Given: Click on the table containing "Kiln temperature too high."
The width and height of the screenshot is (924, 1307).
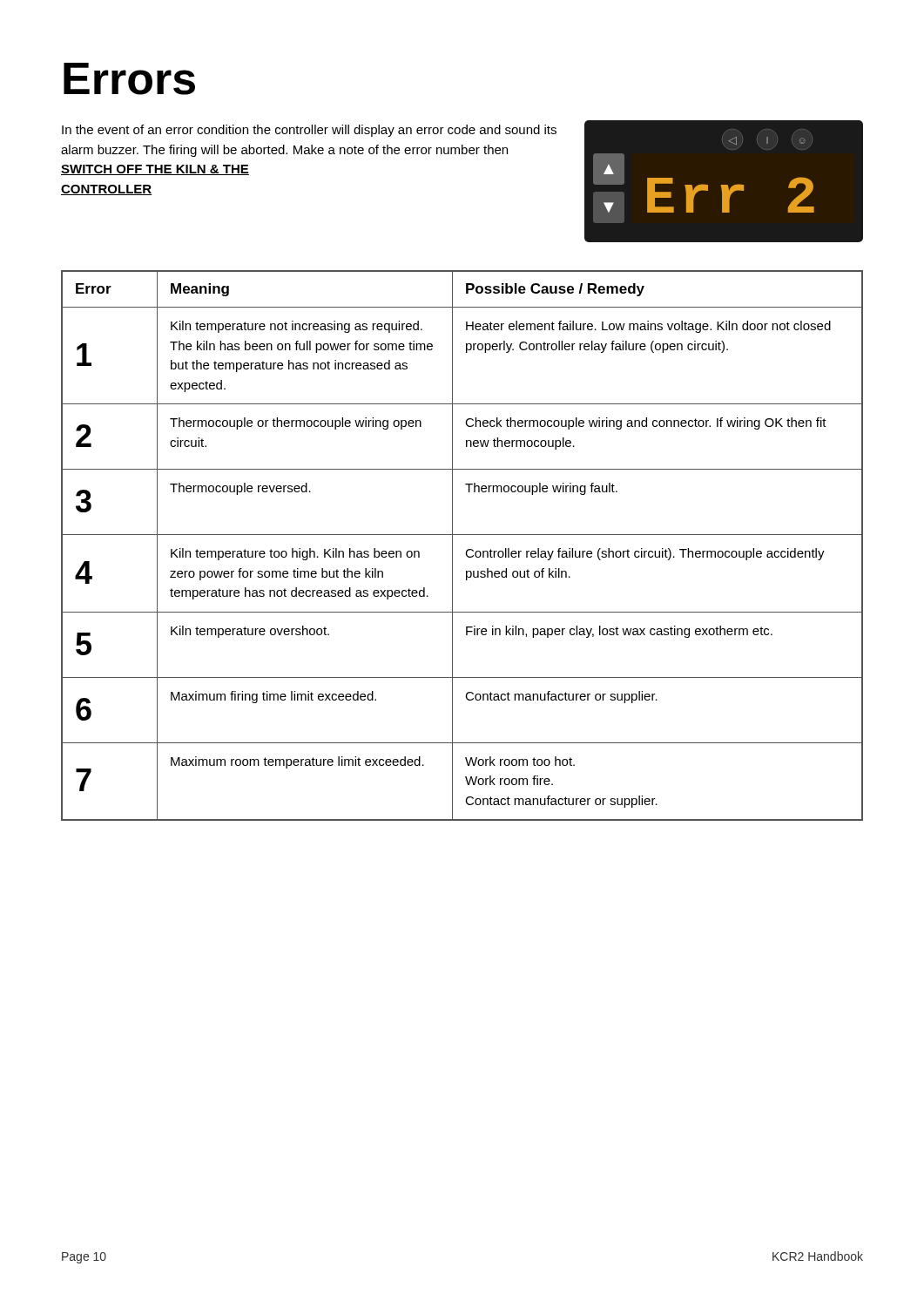Looking at the screenshot, I should click(462, 545).
